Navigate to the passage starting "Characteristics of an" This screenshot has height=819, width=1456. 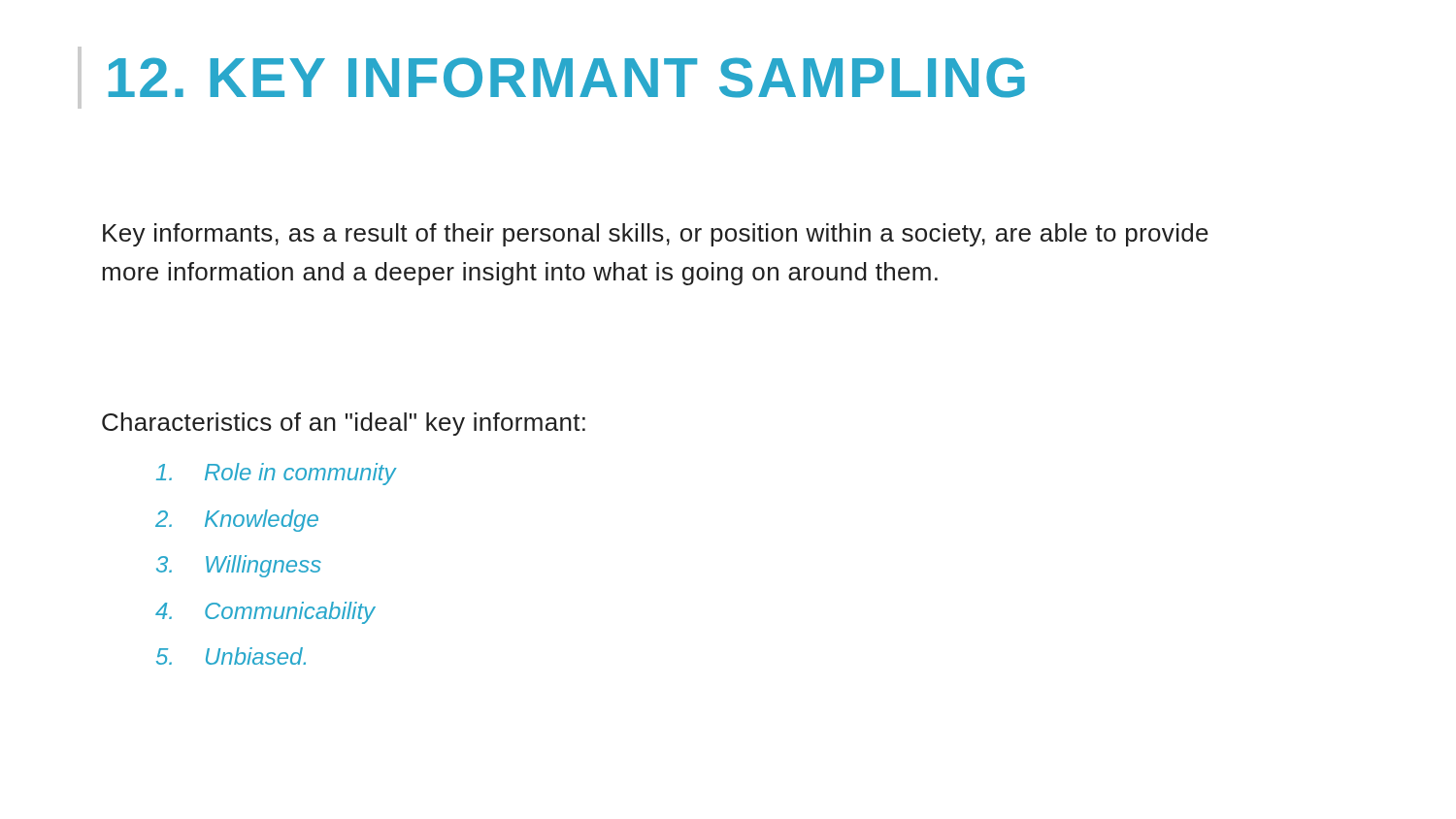pyautogui.click(x=344, y=422)
